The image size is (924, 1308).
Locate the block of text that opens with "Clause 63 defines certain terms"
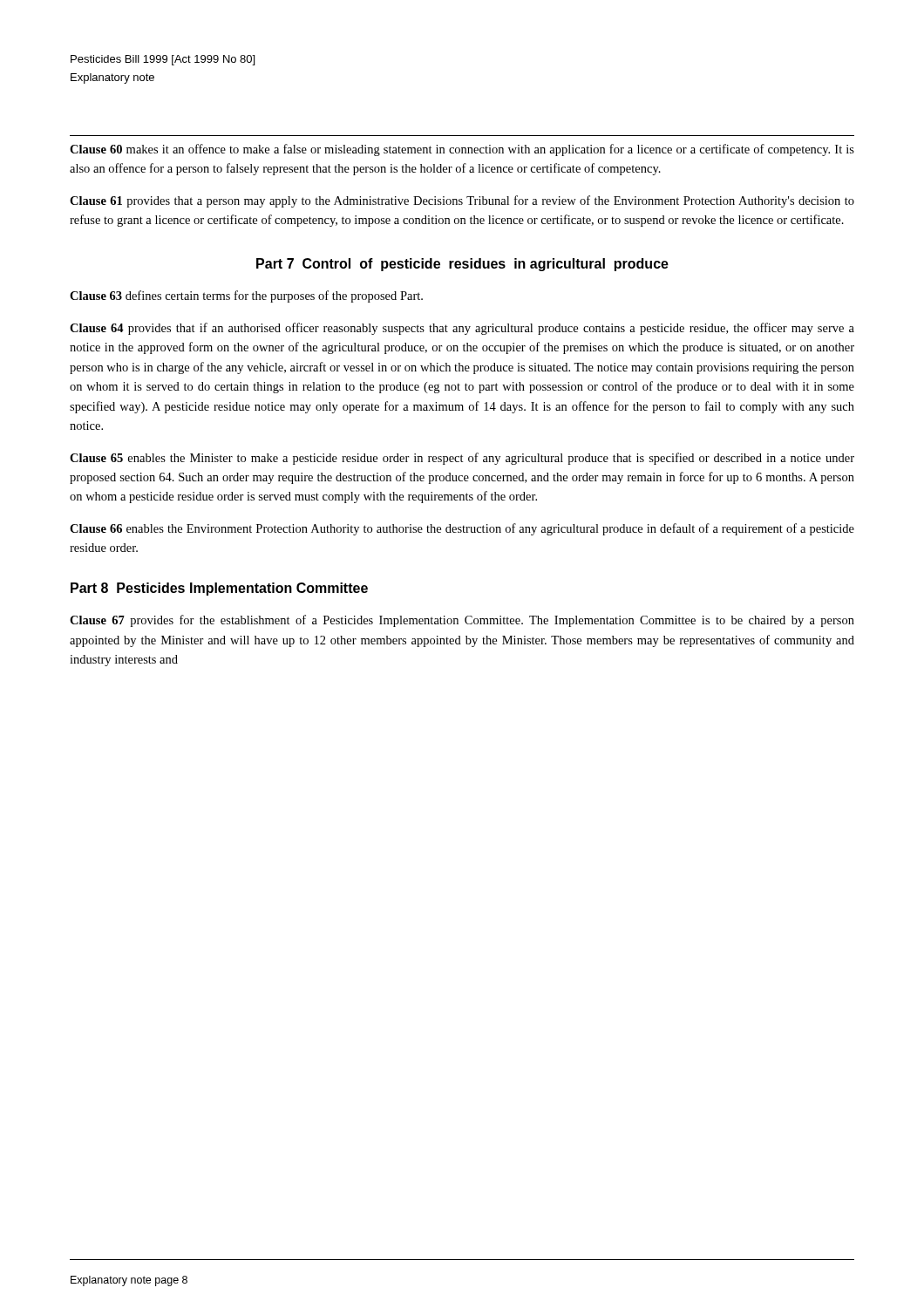click(247, 296)
